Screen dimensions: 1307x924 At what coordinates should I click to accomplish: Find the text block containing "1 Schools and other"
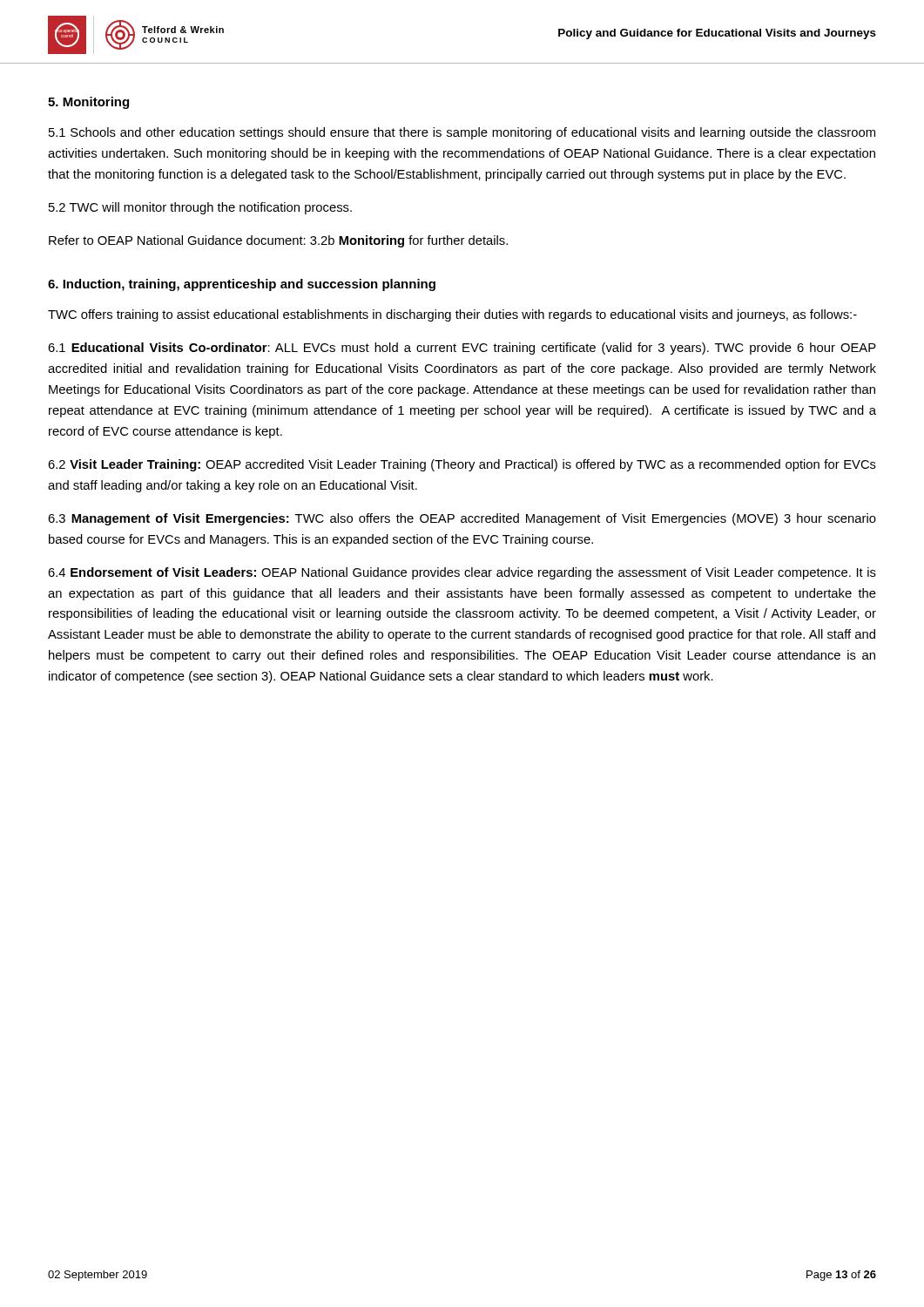(462, 153)
